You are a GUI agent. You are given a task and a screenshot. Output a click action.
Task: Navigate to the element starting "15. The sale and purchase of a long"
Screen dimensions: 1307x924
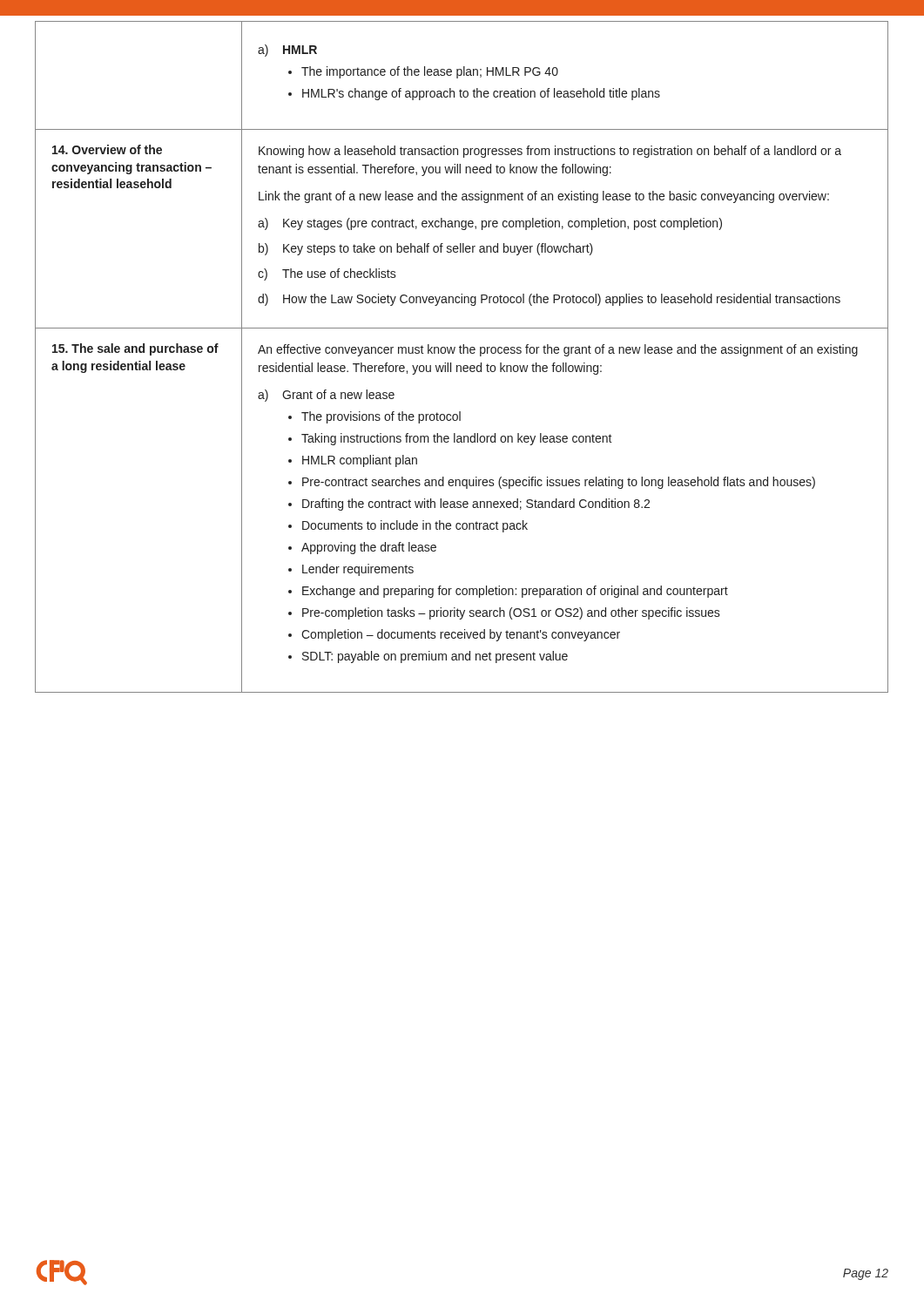coord(135,357)
